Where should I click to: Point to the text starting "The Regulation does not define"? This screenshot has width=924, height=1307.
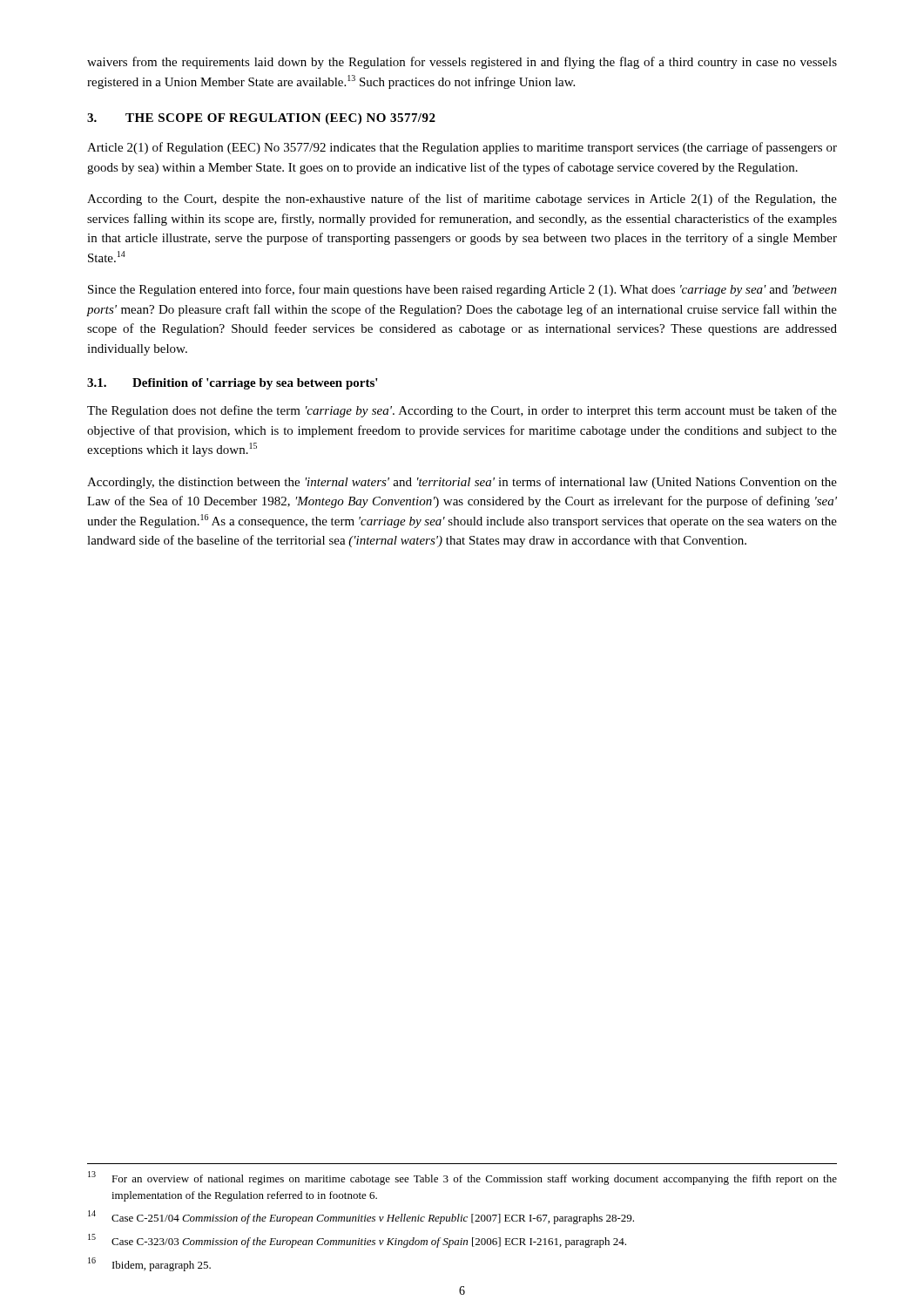coord(462,430)
